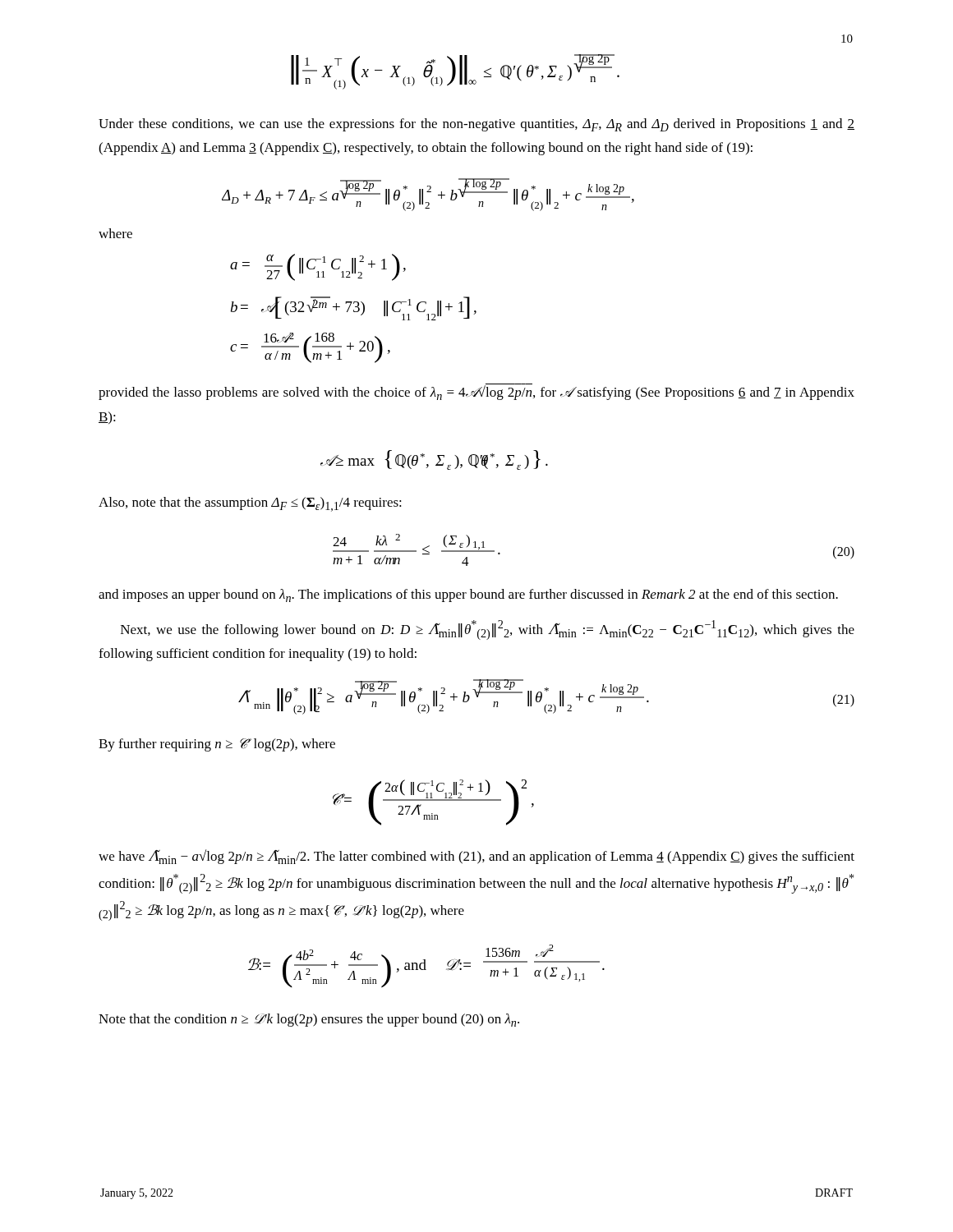This screenshot has height=1232, width=953.
Task: Locate the text block starting "ℬ := ( 4b2 Λ 2 min"
Action: tap(476, 965)
